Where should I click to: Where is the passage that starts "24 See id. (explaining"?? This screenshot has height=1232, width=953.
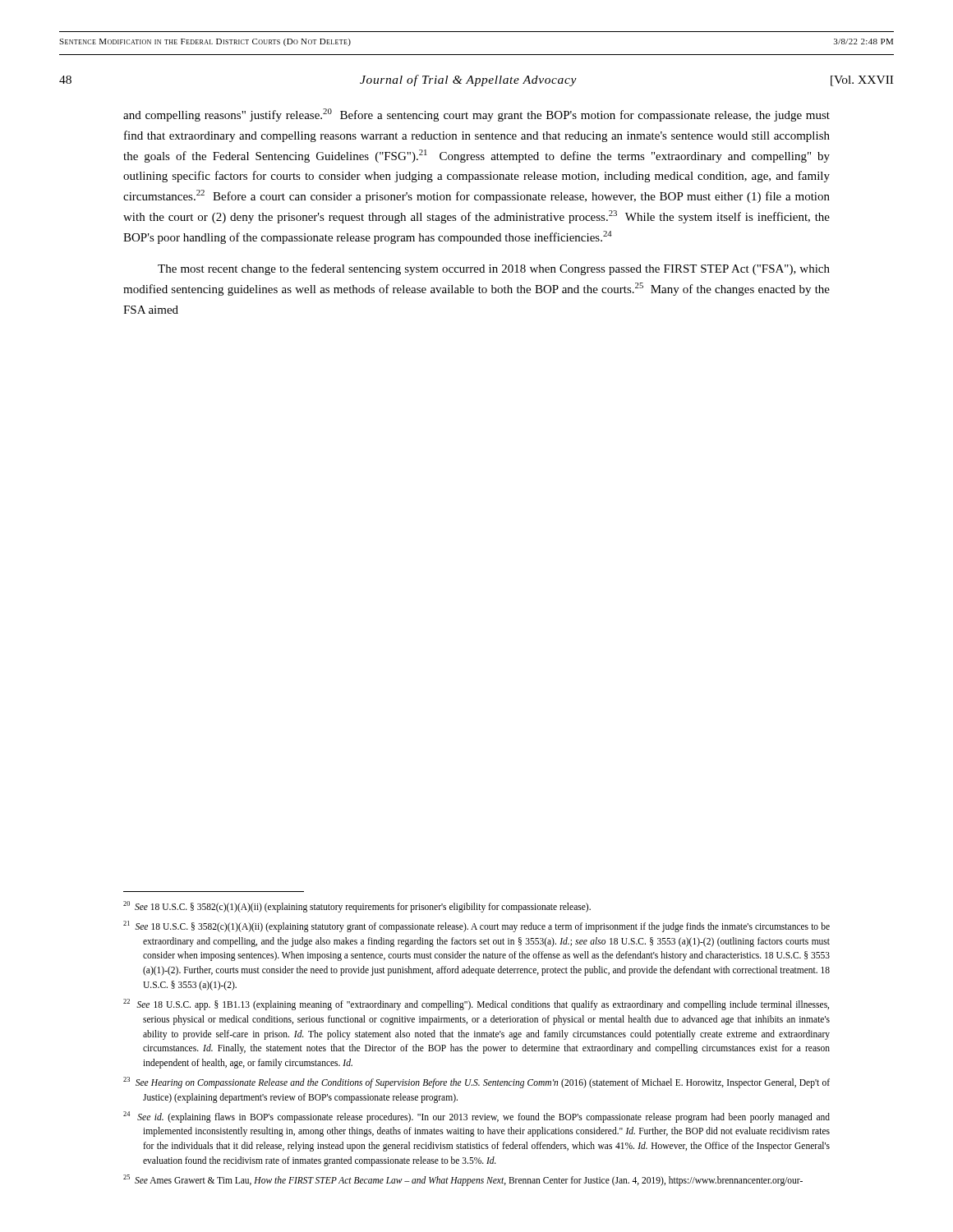[476, 1138]
